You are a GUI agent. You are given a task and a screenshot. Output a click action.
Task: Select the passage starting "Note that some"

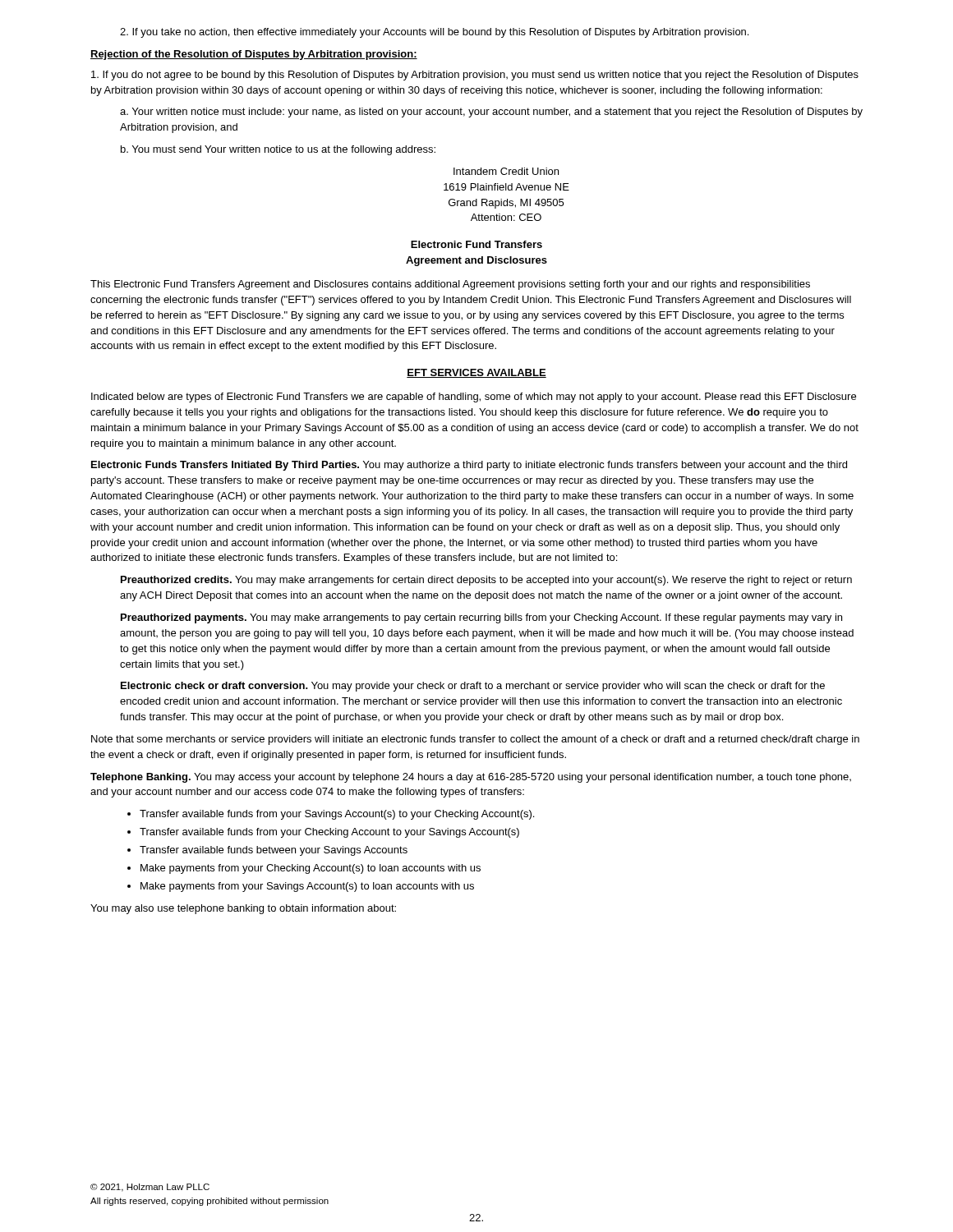(476, 747)
